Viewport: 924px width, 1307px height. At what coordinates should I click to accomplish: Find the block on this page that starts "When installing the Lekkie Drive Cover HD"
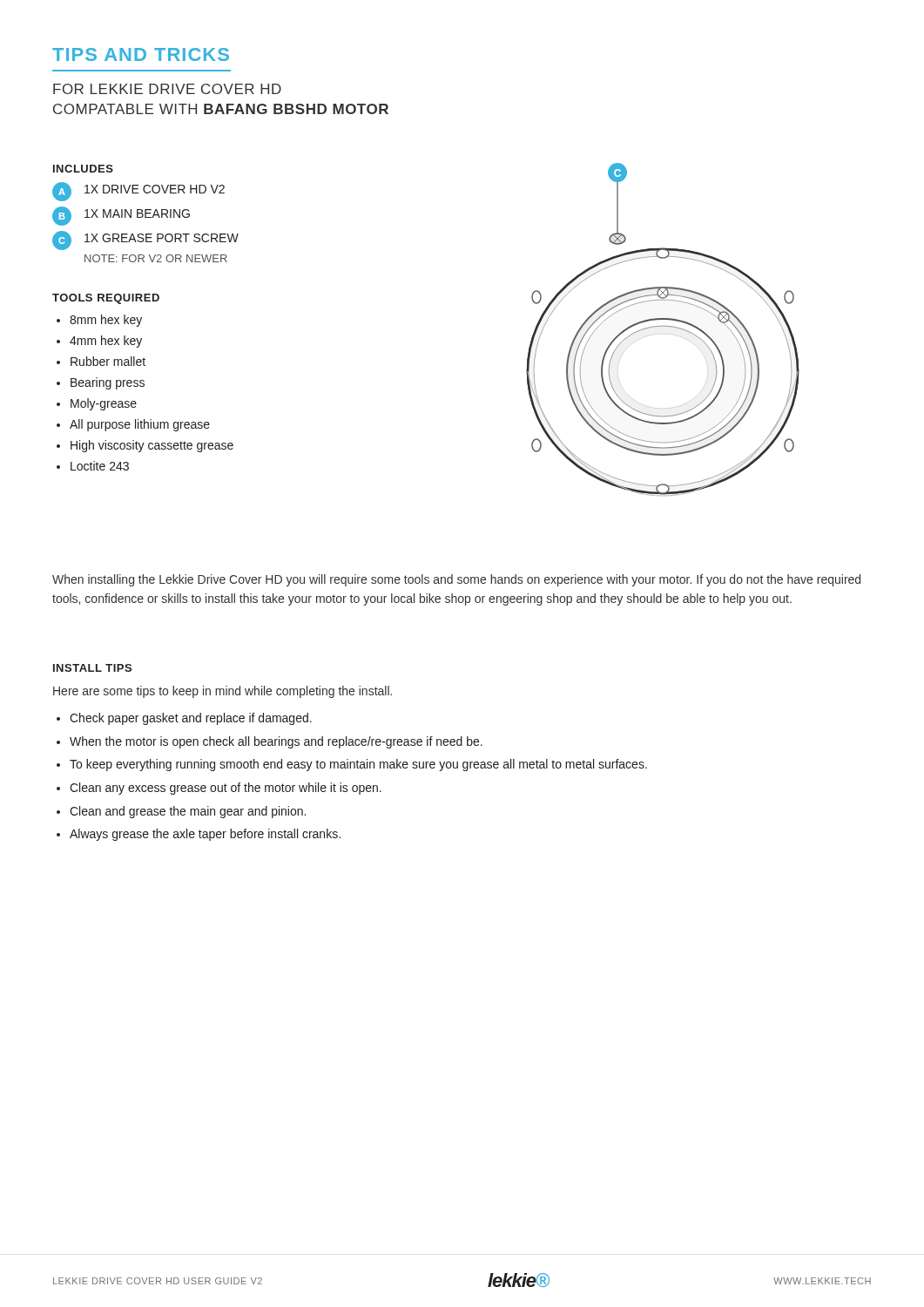(457, 589)
